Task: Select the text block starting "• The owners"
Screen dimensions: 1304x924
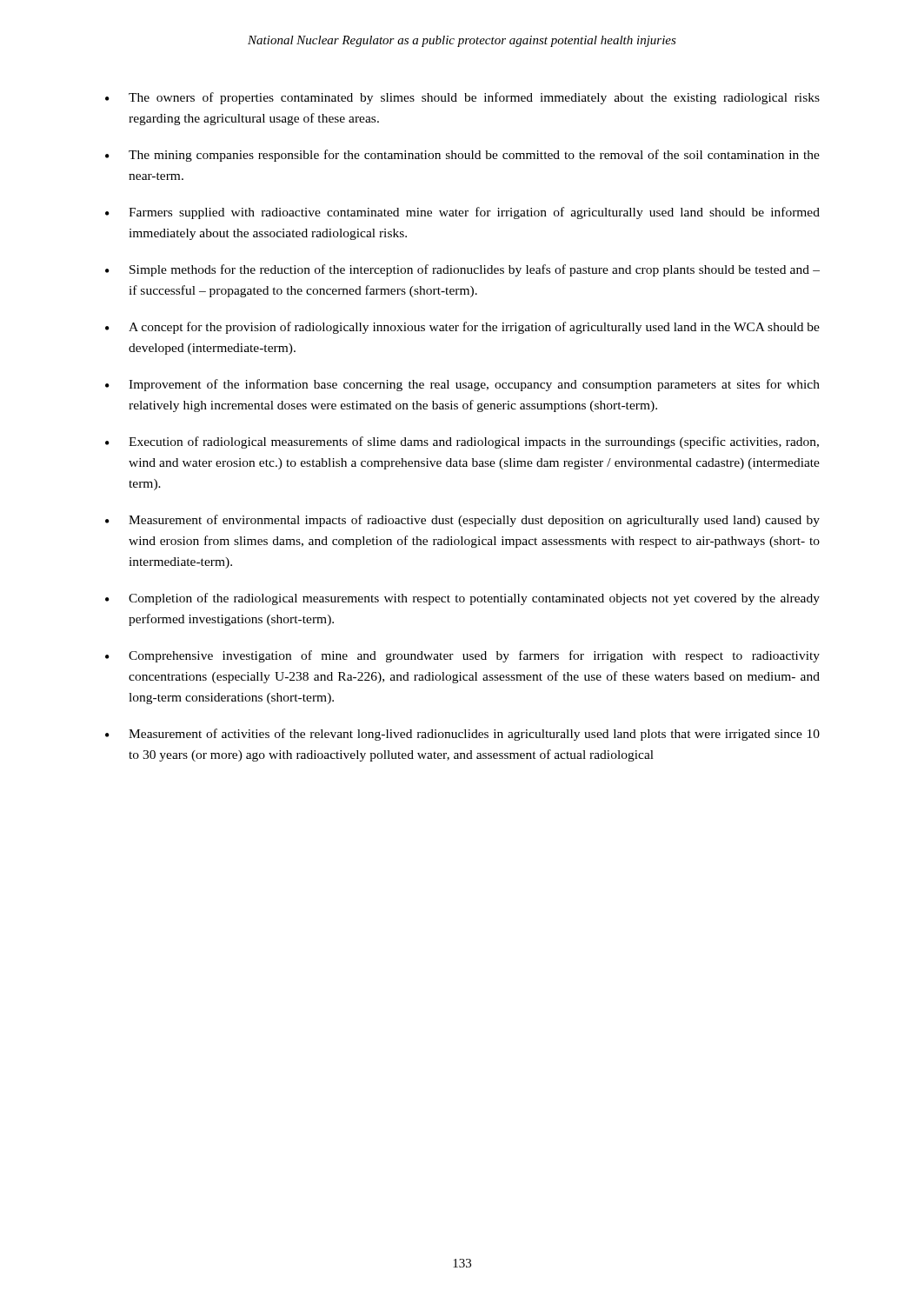Action: pyautogui.click(x=462, y=108)
